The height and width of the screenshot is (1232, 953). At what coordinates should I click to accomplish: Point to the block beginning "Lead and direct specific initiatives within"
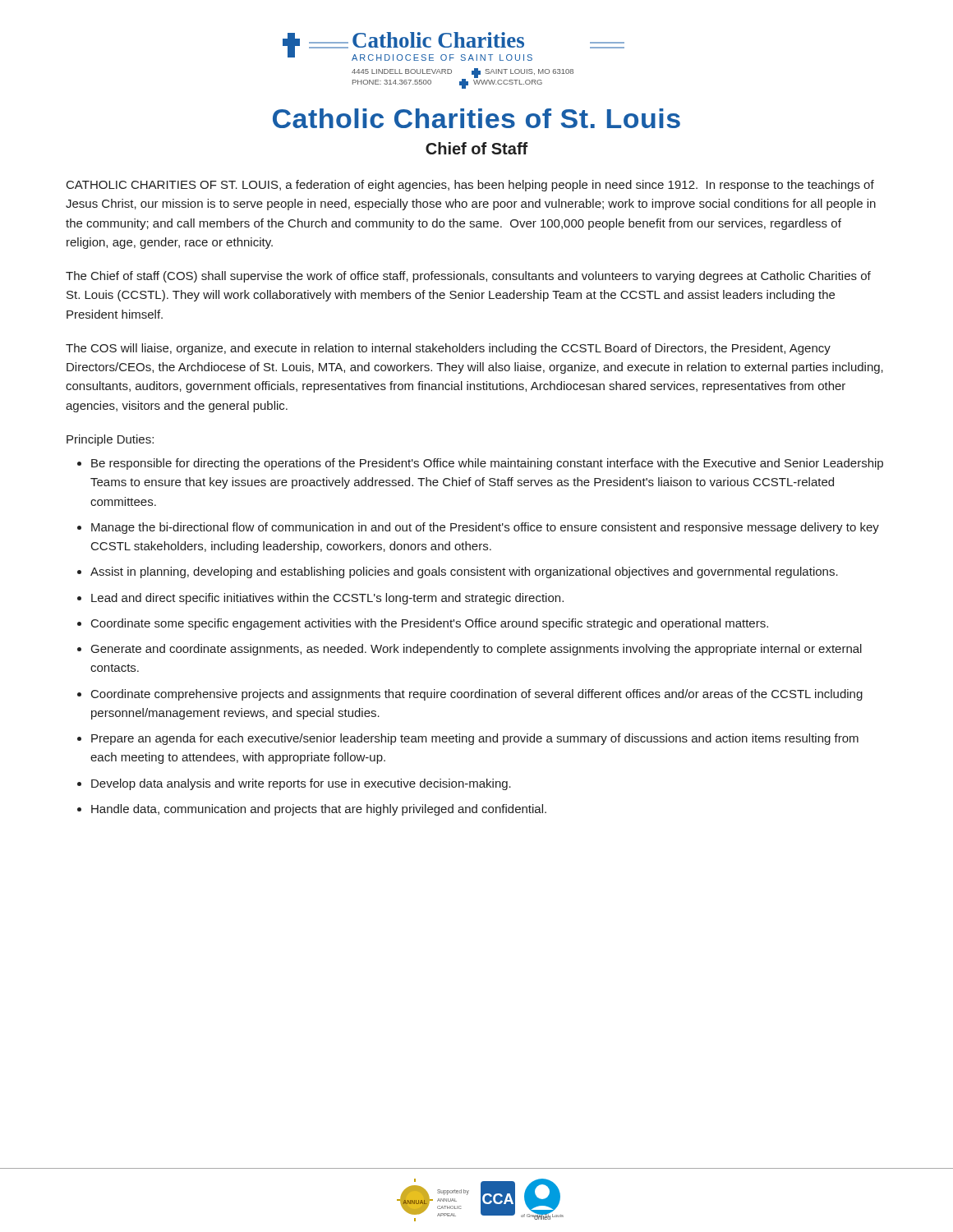pyautogui.click(x=327, y=597)
